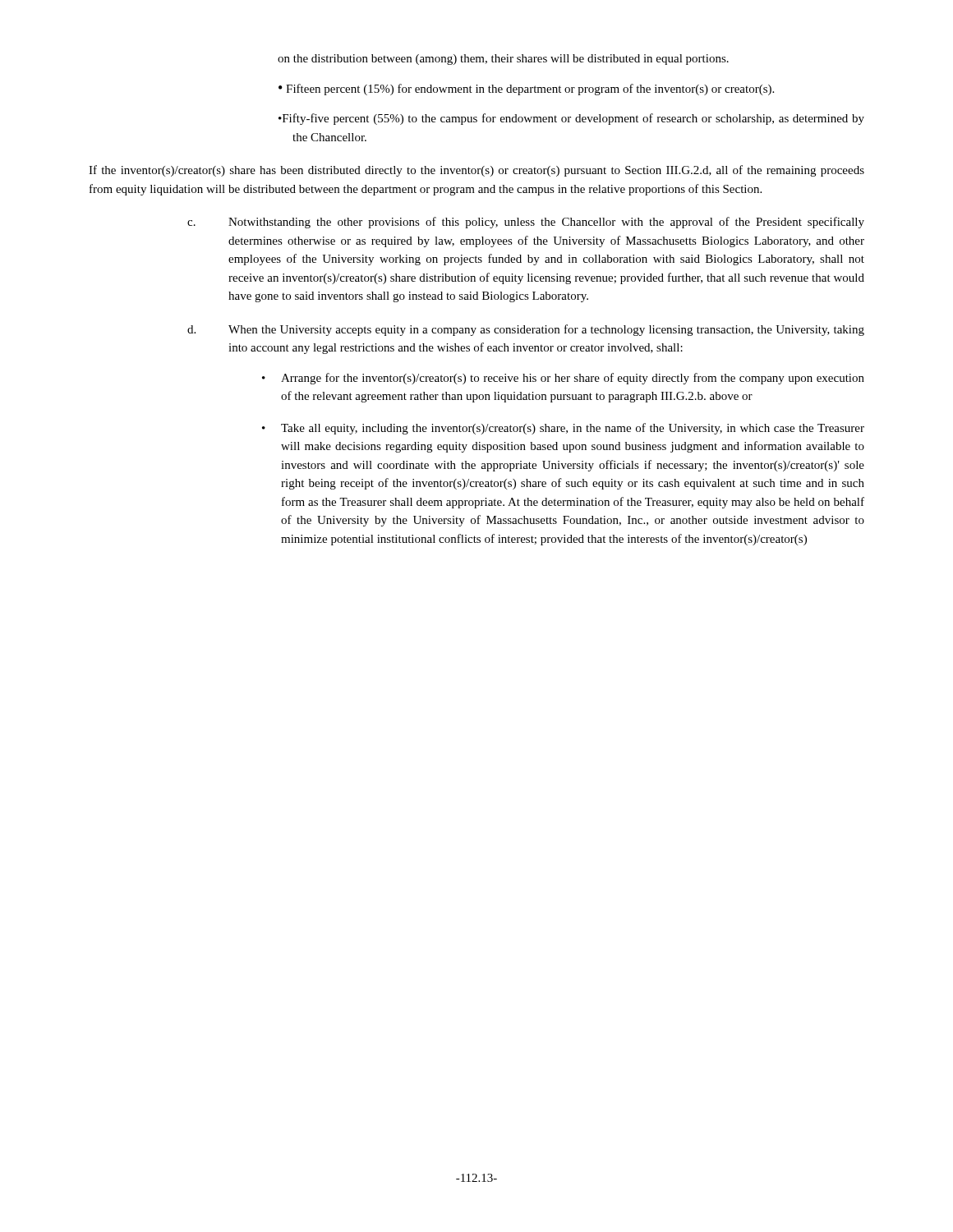953x1232 pixels.
Task: Locate the block of text that opens with "d. When the University accepts"
Action: tap(476, 338)
